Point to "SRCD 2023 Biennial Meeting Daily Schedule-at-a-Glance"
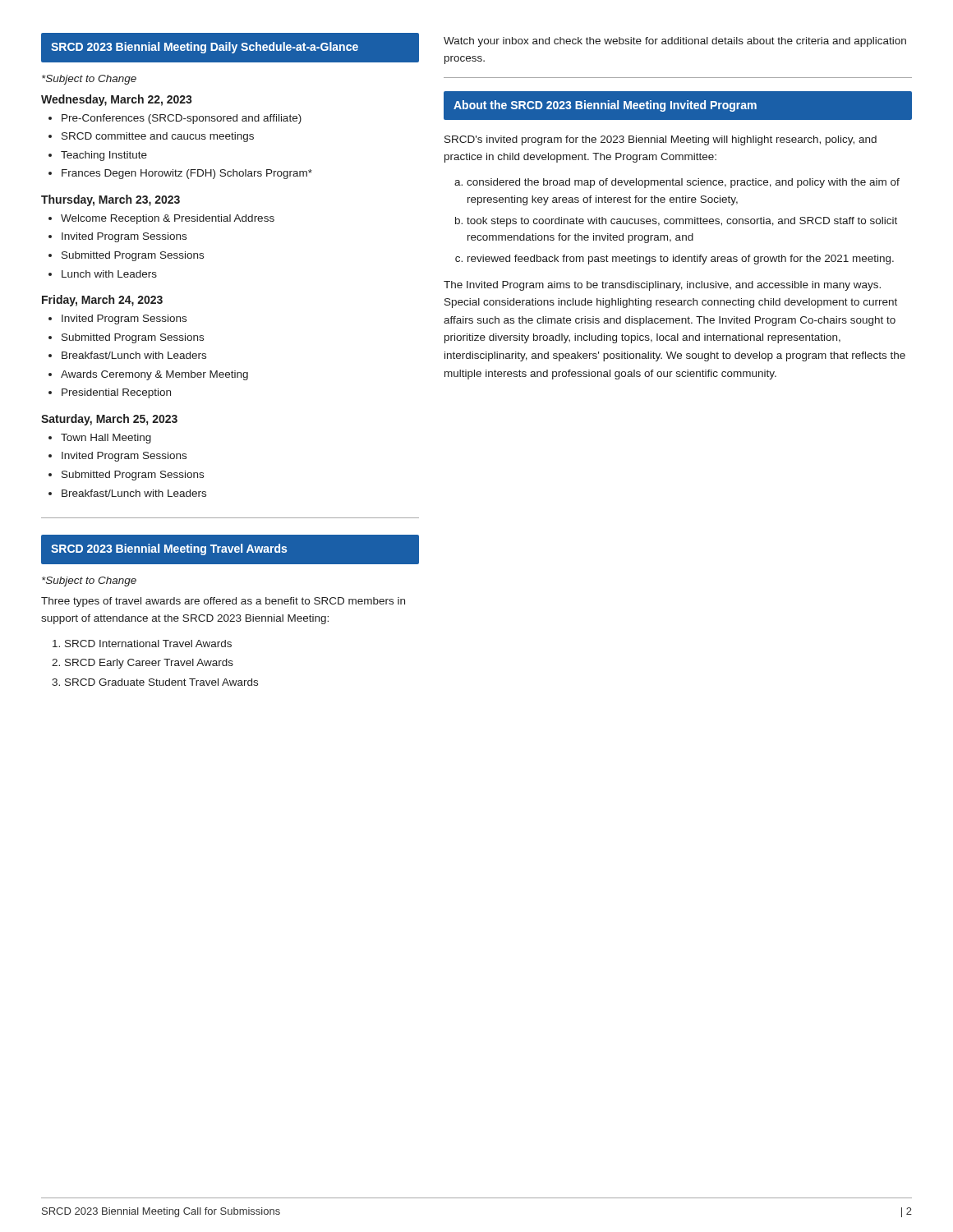This screenshot has height=1232, width=953. click(x=205, y=47)
